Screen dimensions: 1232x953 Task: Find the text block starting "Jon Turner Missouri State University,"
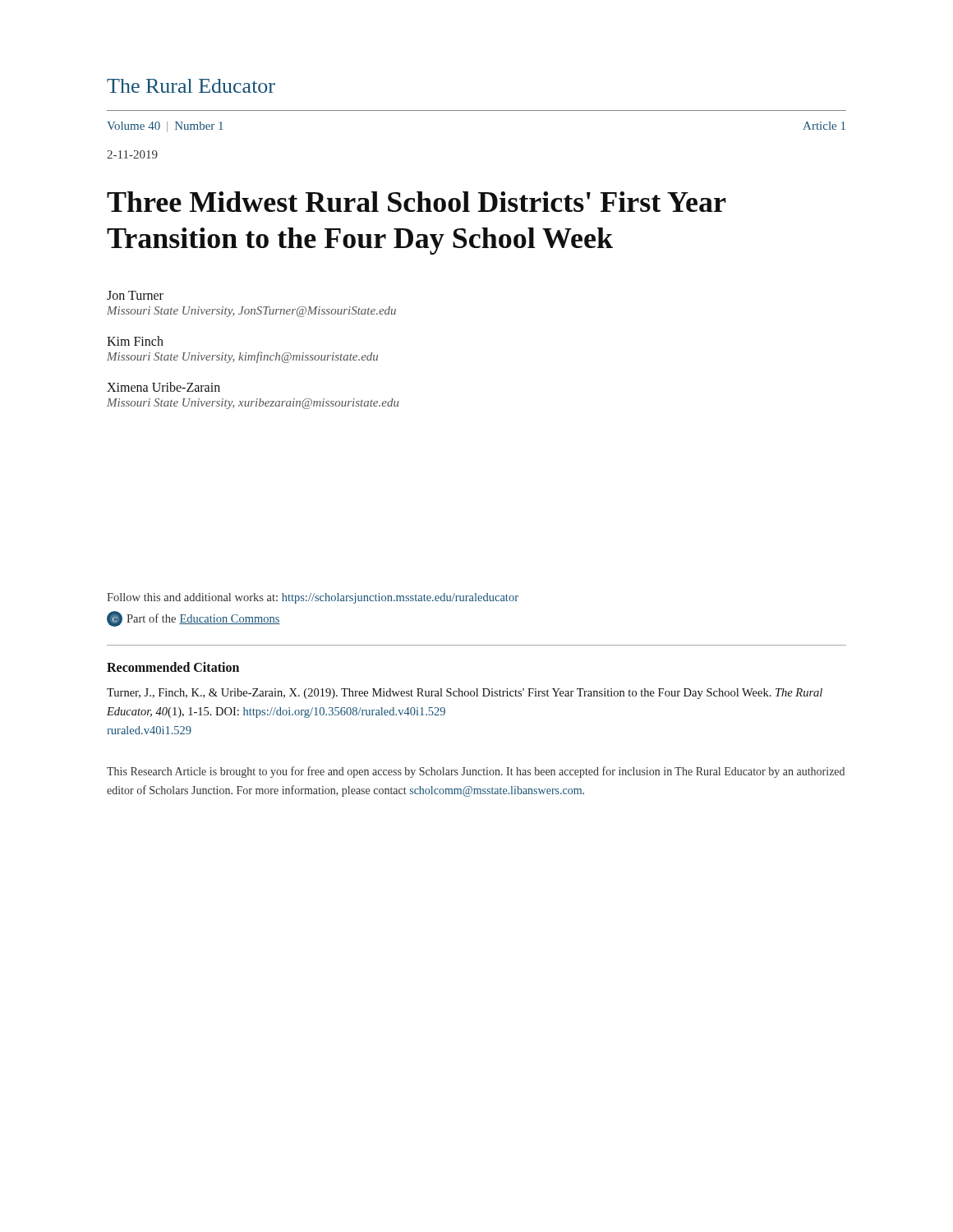pos(135,295)
